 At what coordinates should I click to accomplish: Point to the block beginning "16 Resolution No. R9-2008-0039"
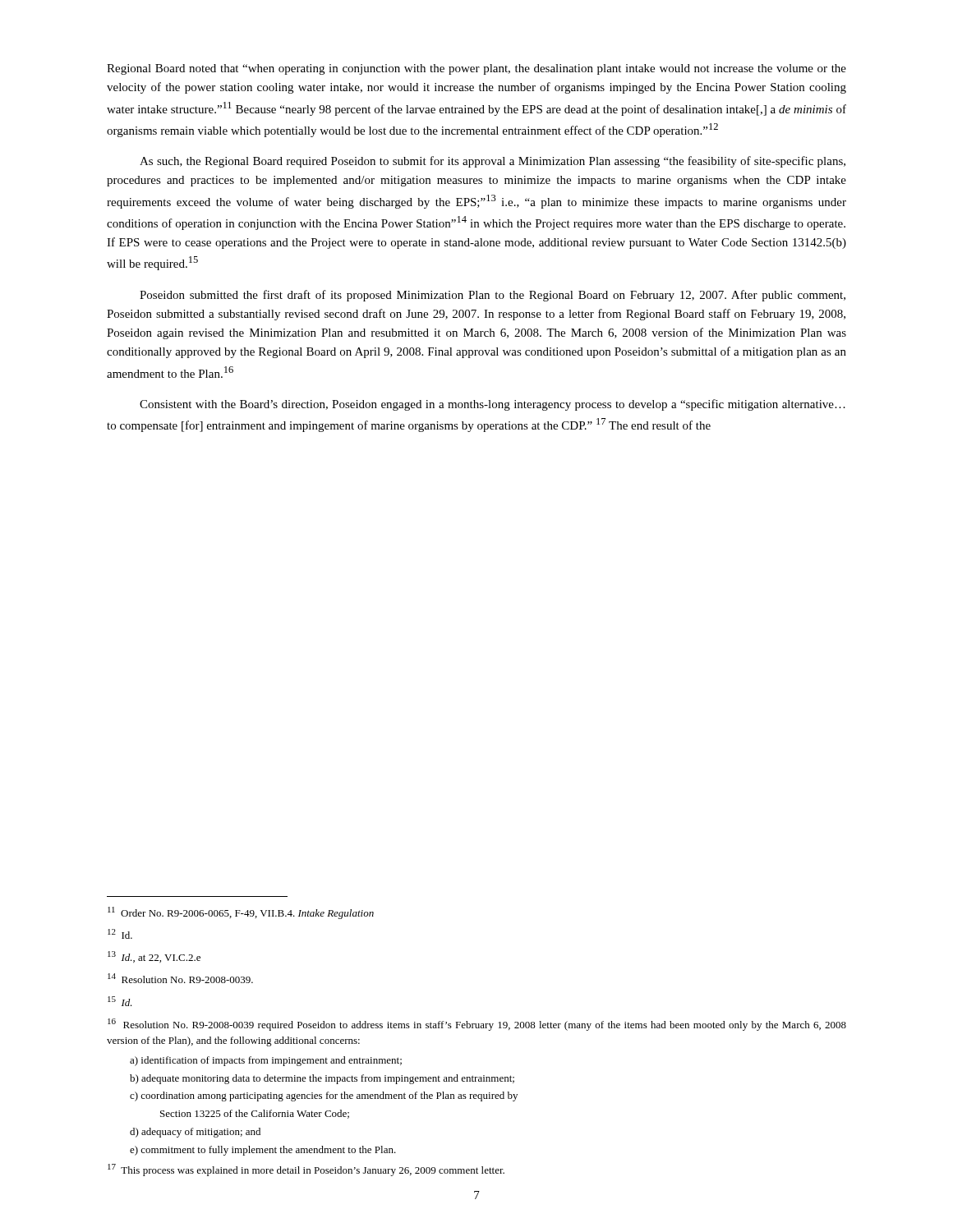coord(476,1086)
